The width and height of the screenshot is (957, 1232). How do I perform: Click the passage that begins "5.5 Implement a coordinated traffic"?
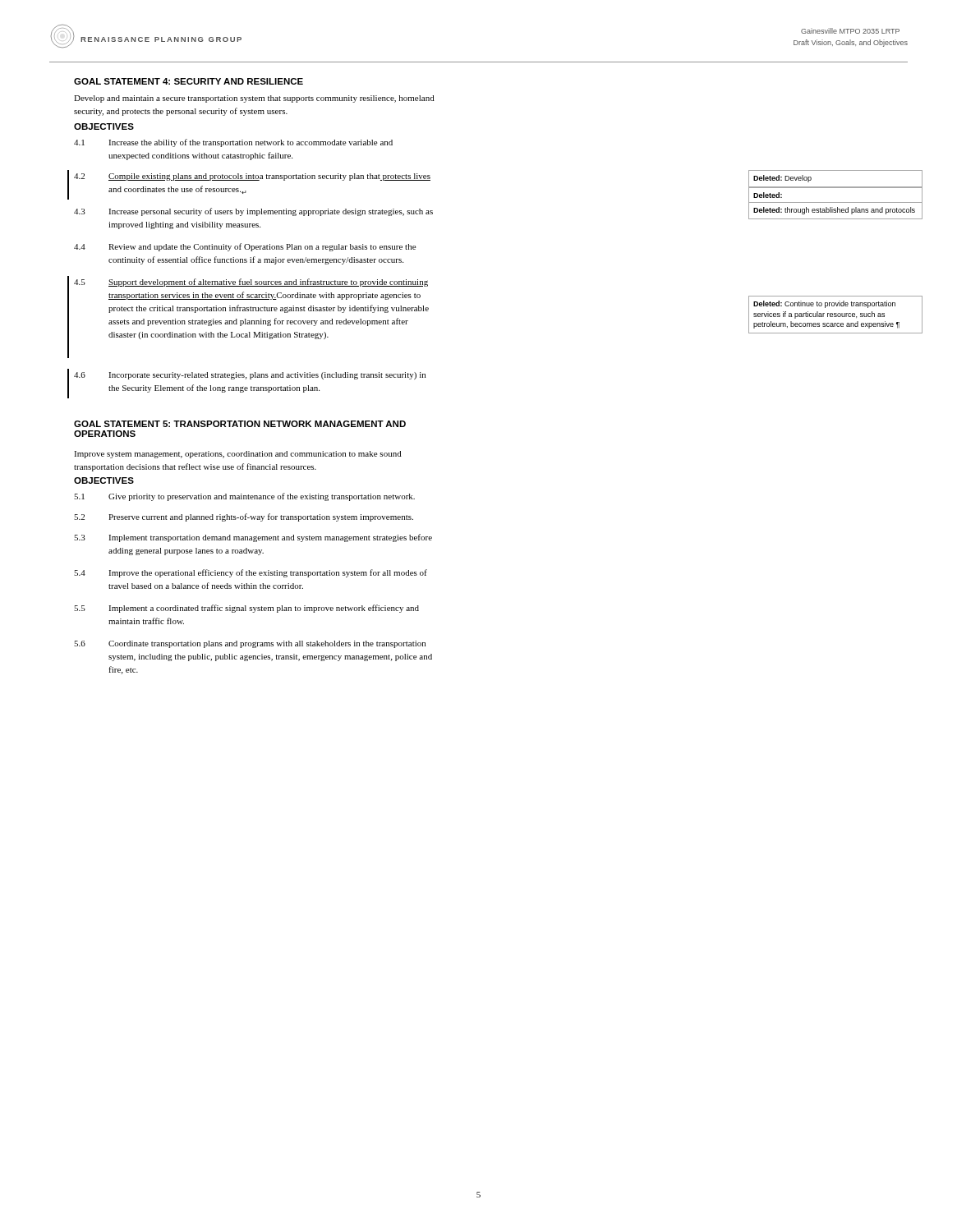(246, 615)
